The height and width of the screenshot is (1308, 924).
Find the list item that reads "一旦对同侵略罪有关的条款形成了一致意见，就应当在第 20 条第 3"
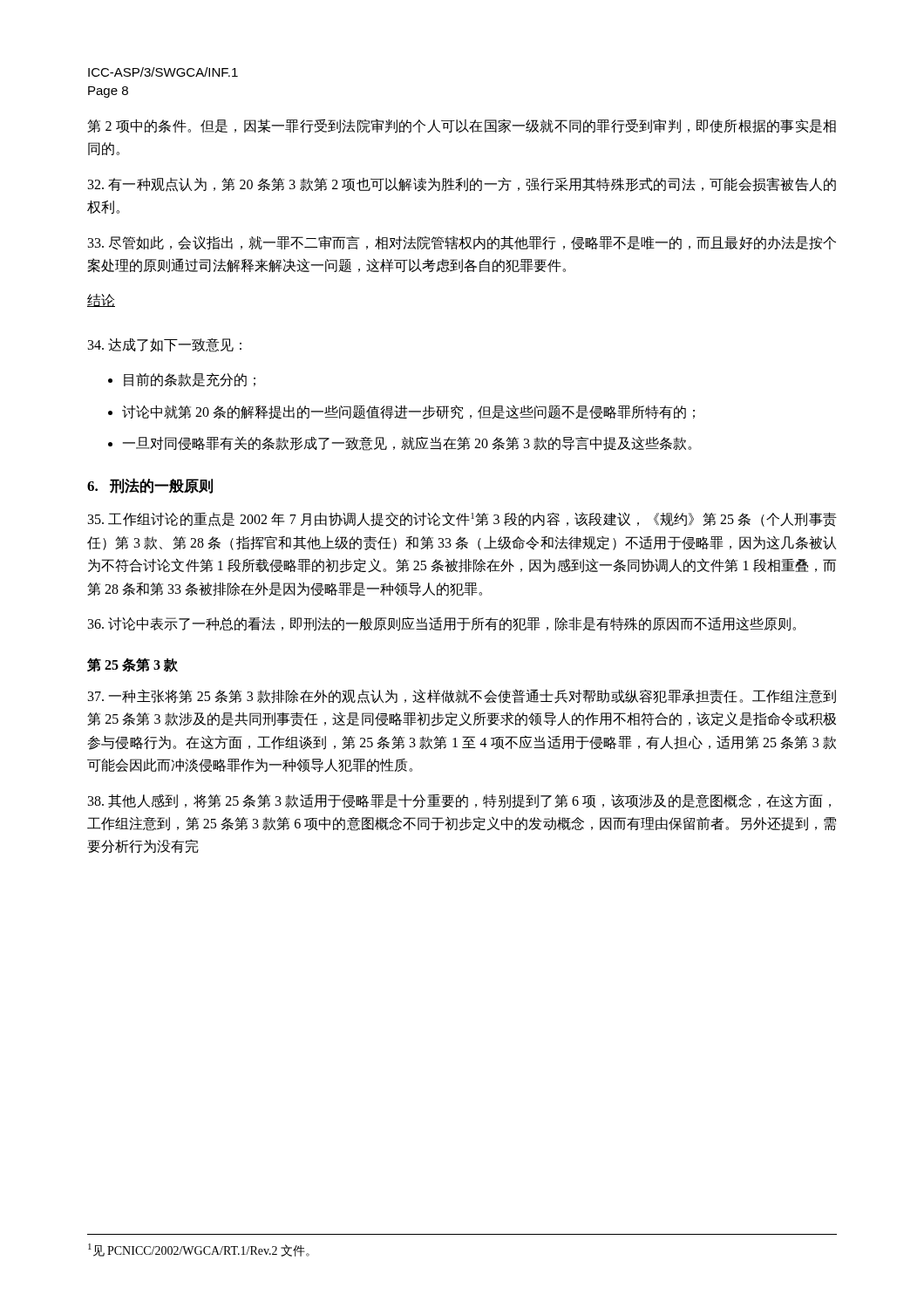[411, 443]
